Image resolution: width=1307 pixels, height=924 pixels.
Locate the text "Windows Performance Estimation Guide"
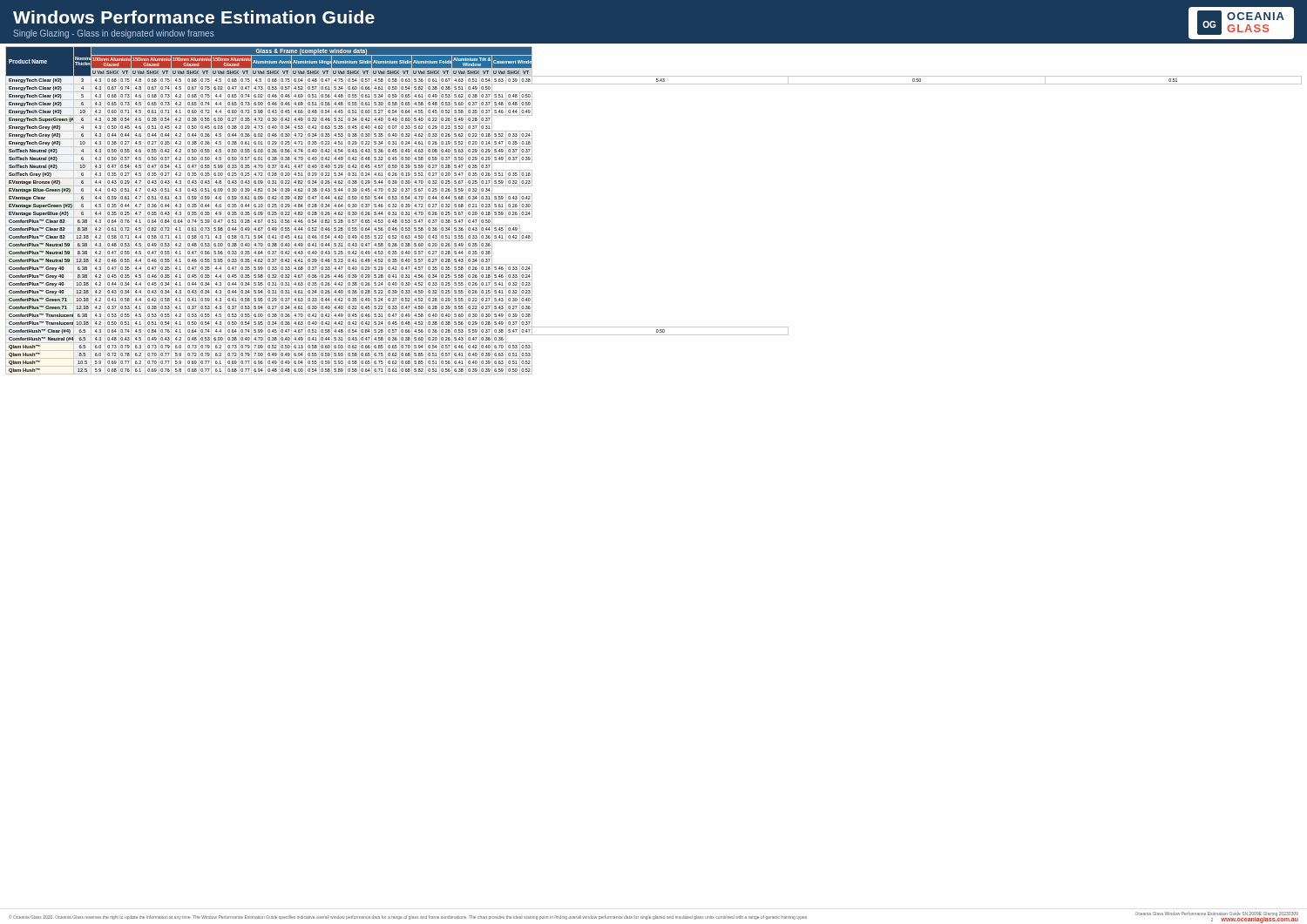tap(194, 18)
